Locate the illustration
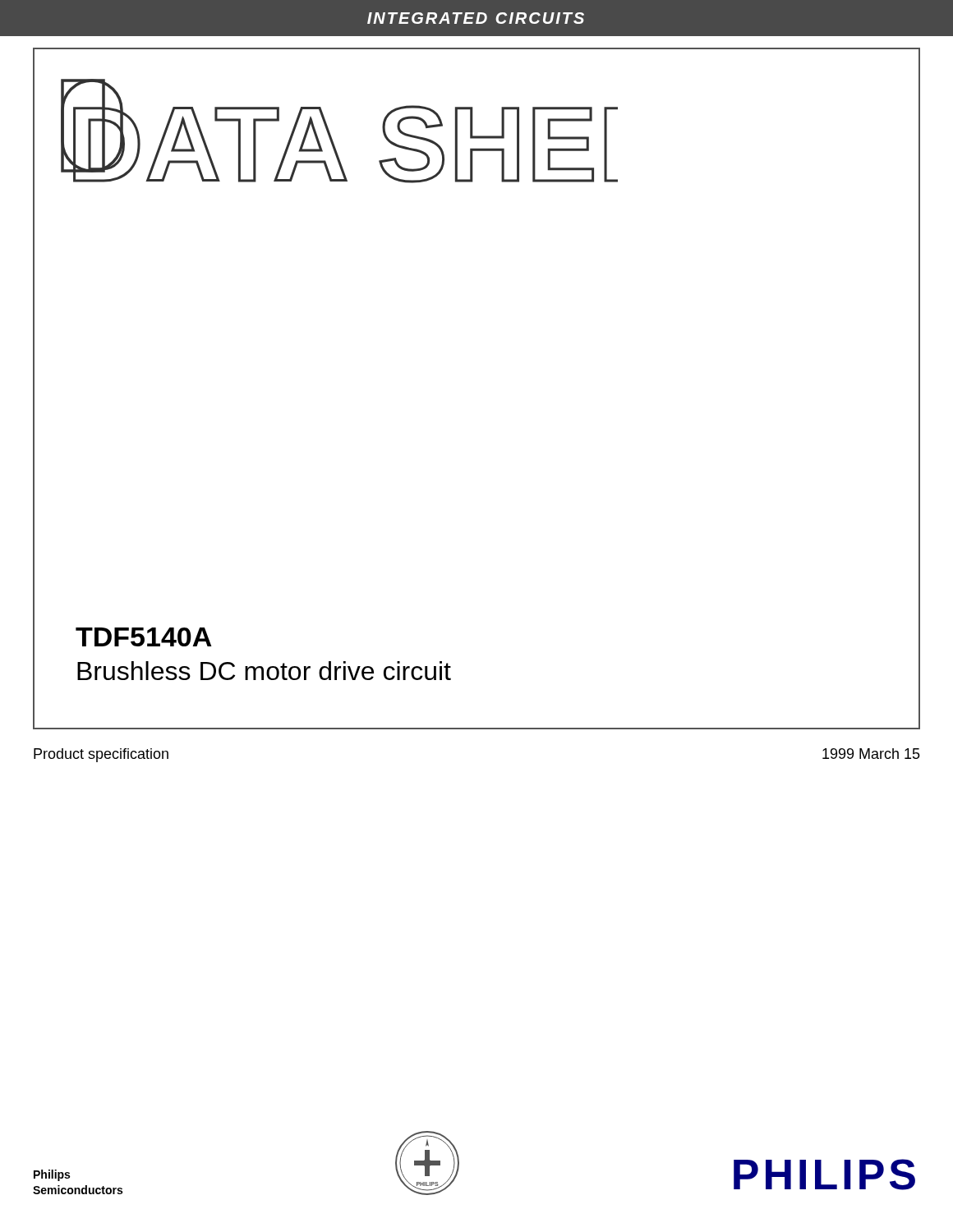 click(339, 150)
